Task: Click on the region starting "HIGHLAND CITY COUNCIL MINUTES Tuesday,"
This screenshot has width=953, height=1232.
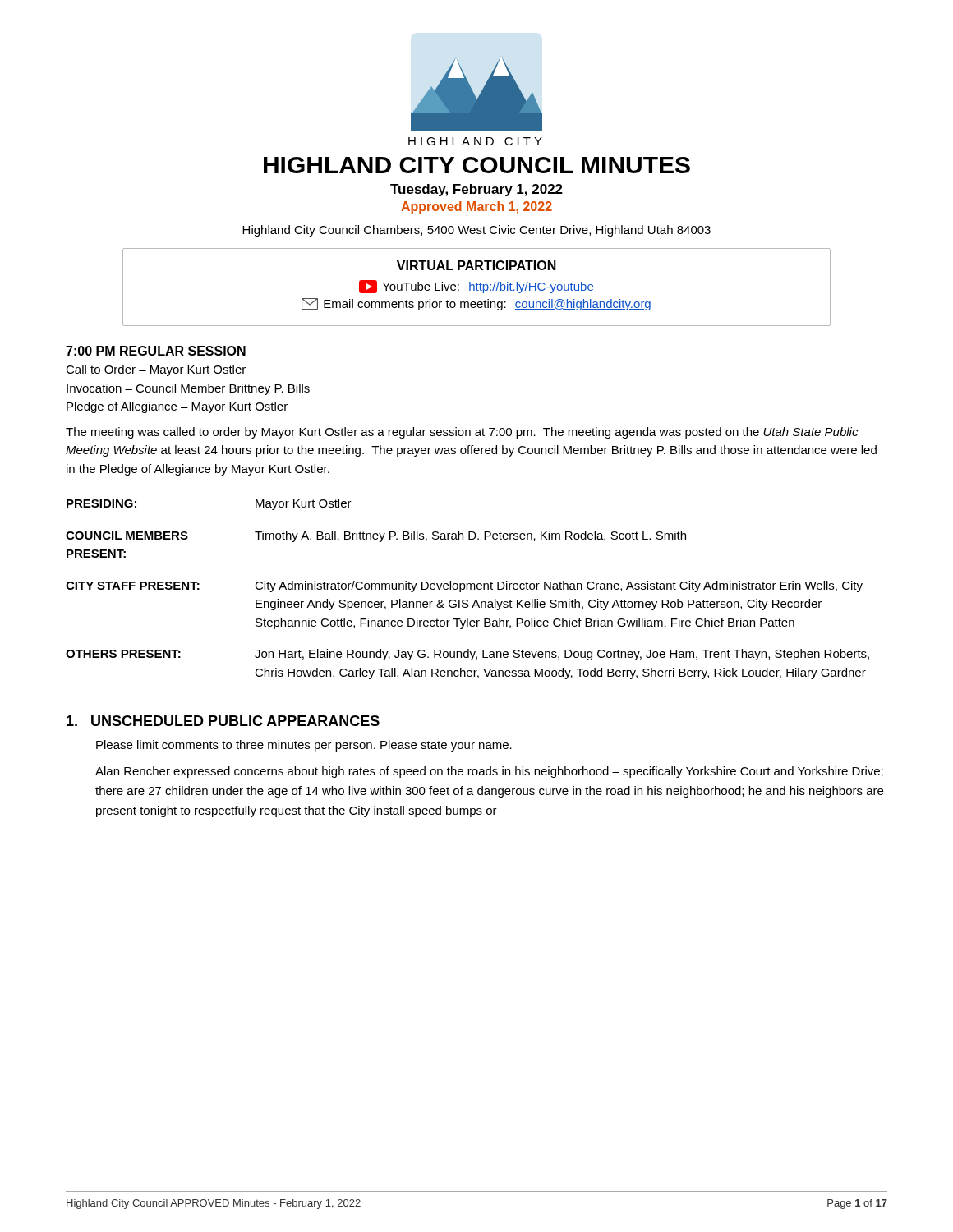Action: (476, 183)
